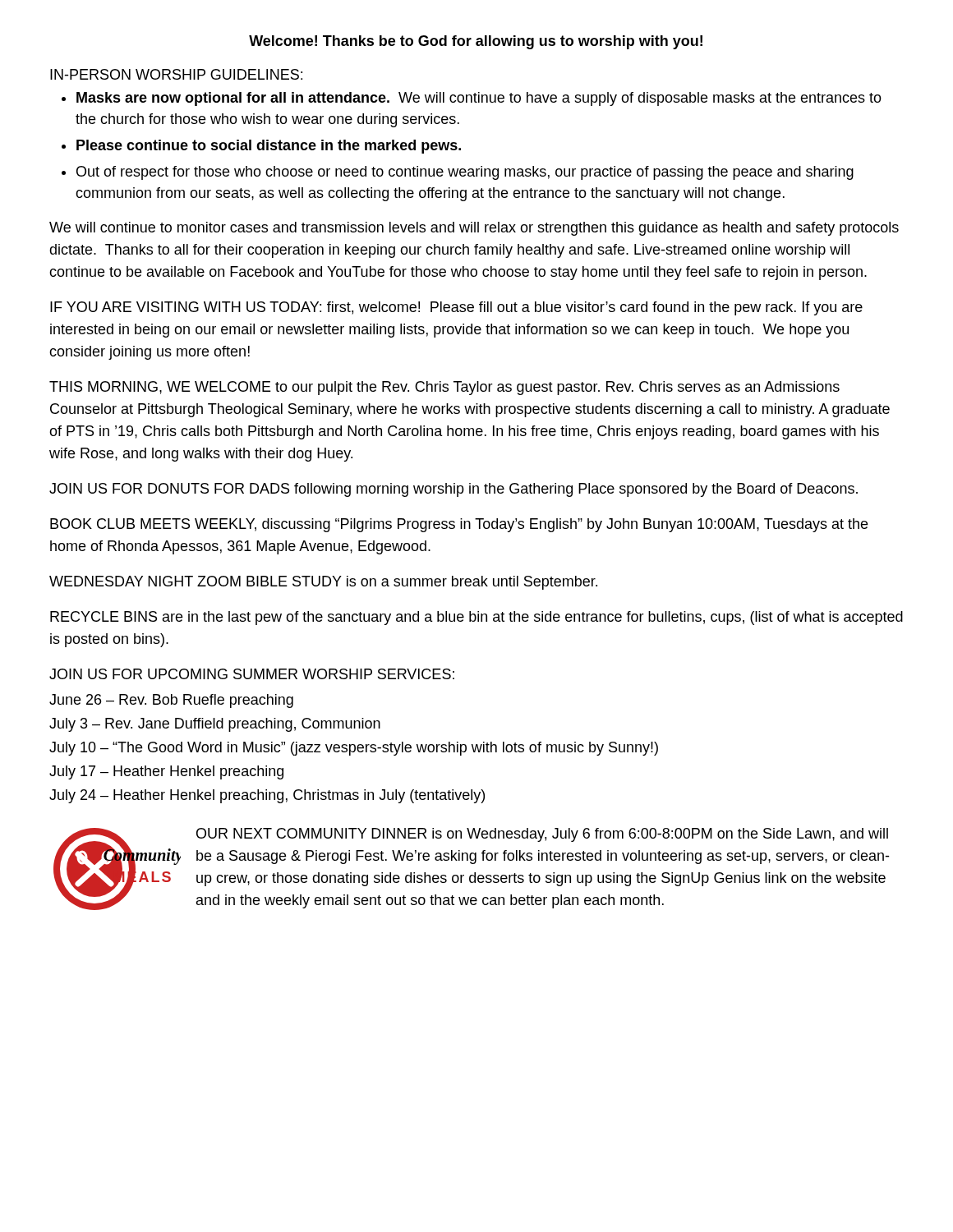
Task: Locate the block of text that opens with "IF YOU ARE VISITING WITH"
Action: click(456, 330)
